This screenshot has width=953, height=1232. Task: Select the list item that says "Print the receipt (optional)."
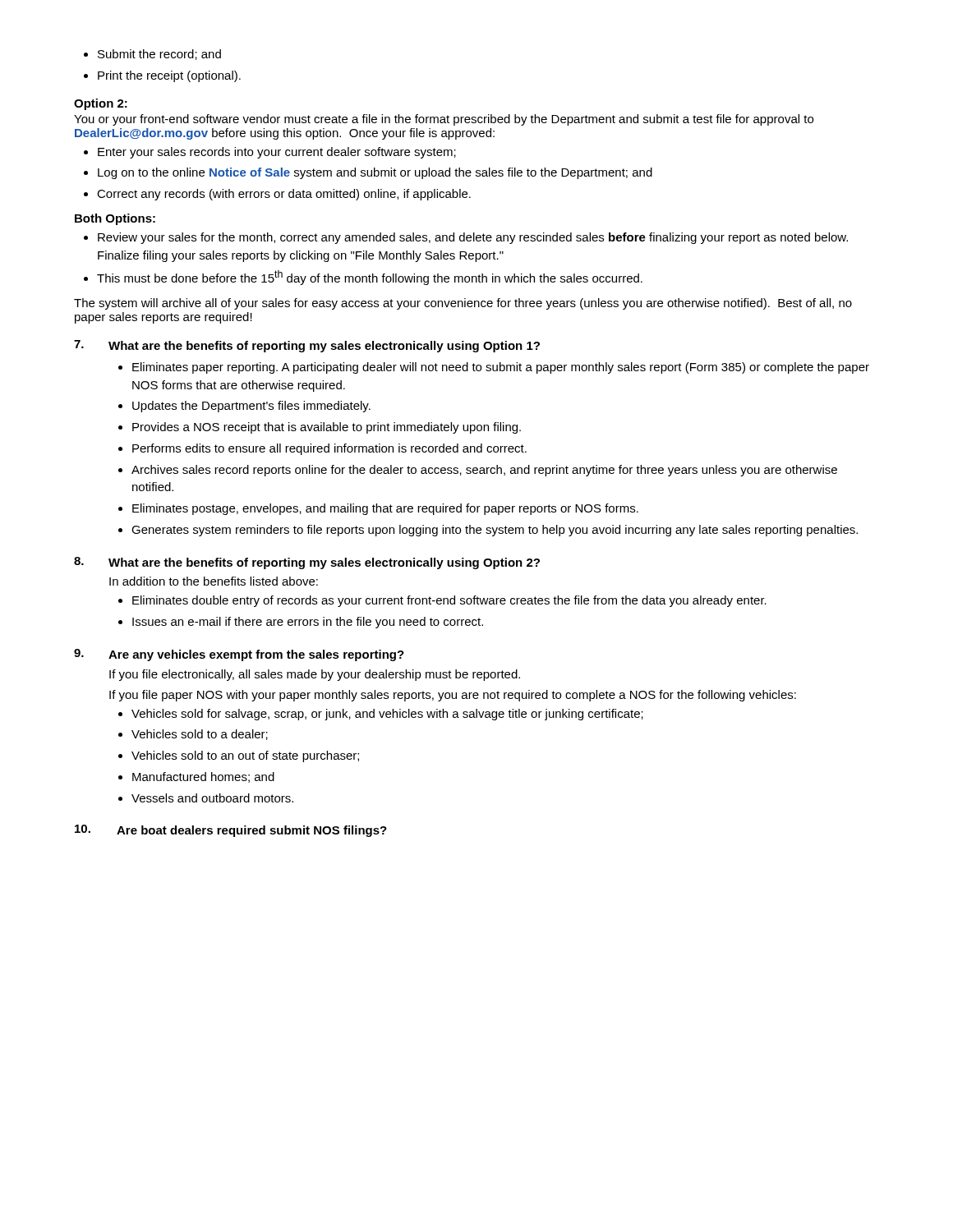click(x=169, y=75)
